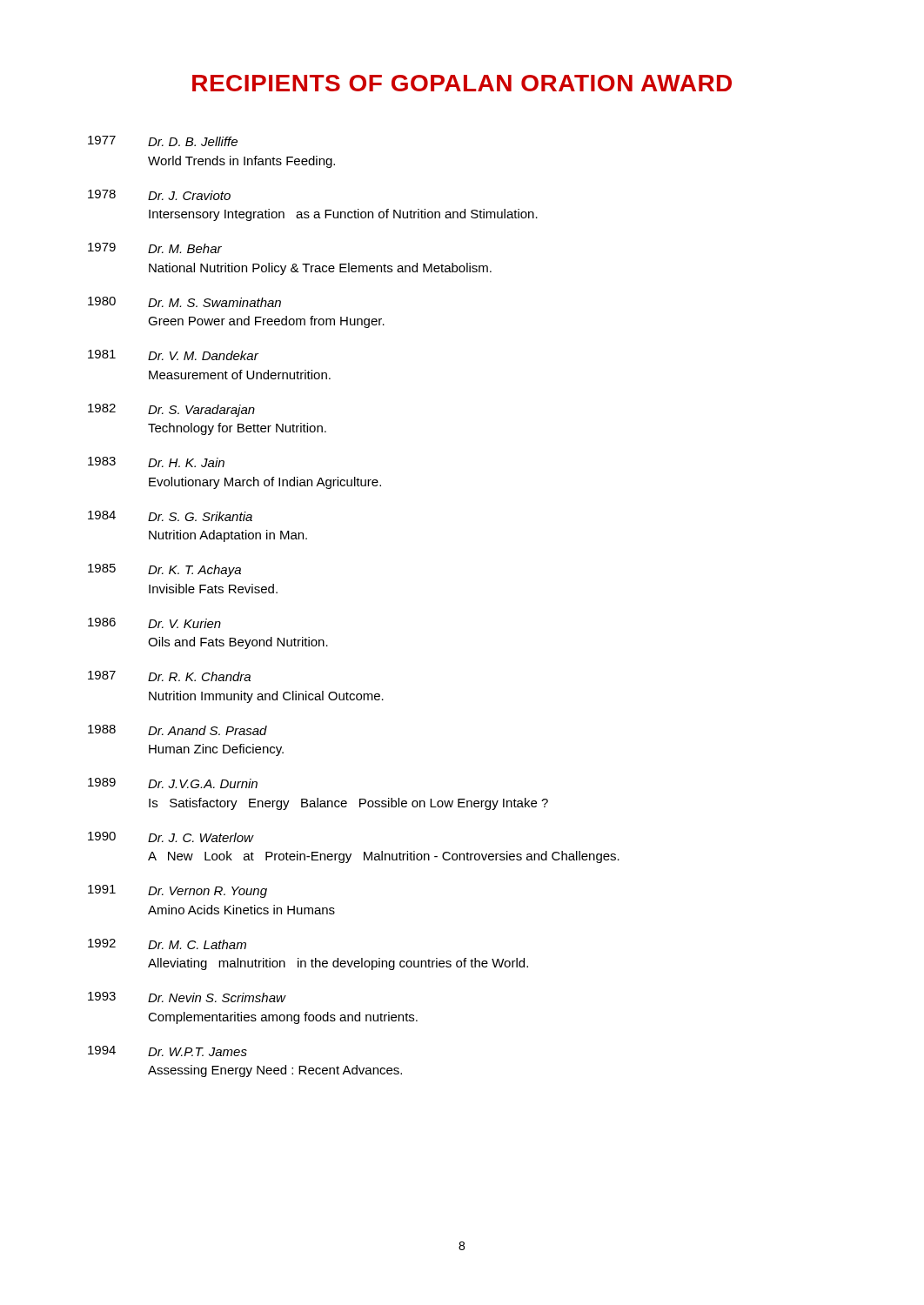The height and width of the screenshot is (1305, 924).
Task: Point to the block beginning "1992 Dr. M."
Action: [462, 954]
